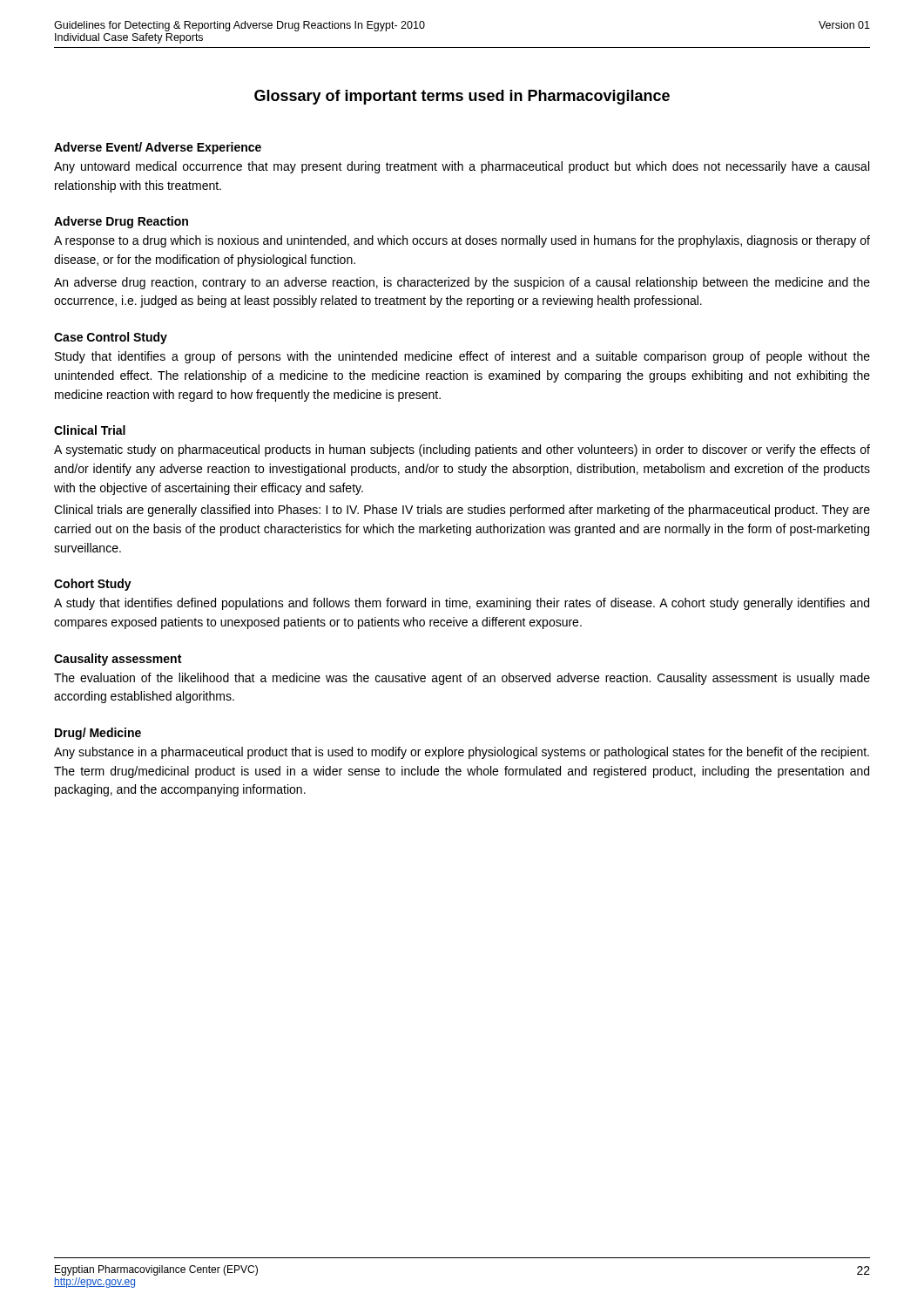Locate the text starting "Case Control Study"

pos(111,338)
